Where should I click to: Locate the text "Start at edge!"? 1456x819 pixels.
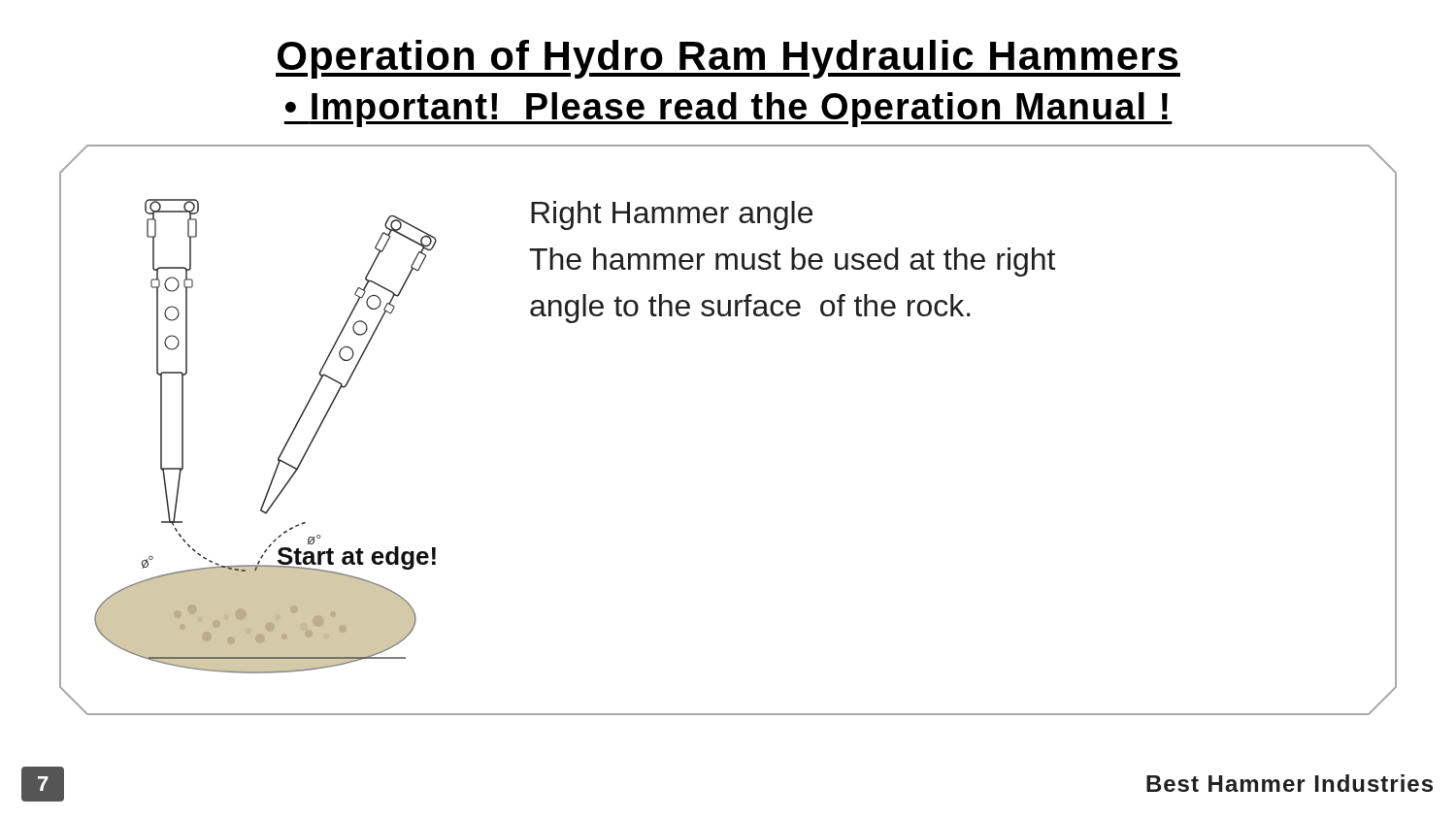click(357, 556)
